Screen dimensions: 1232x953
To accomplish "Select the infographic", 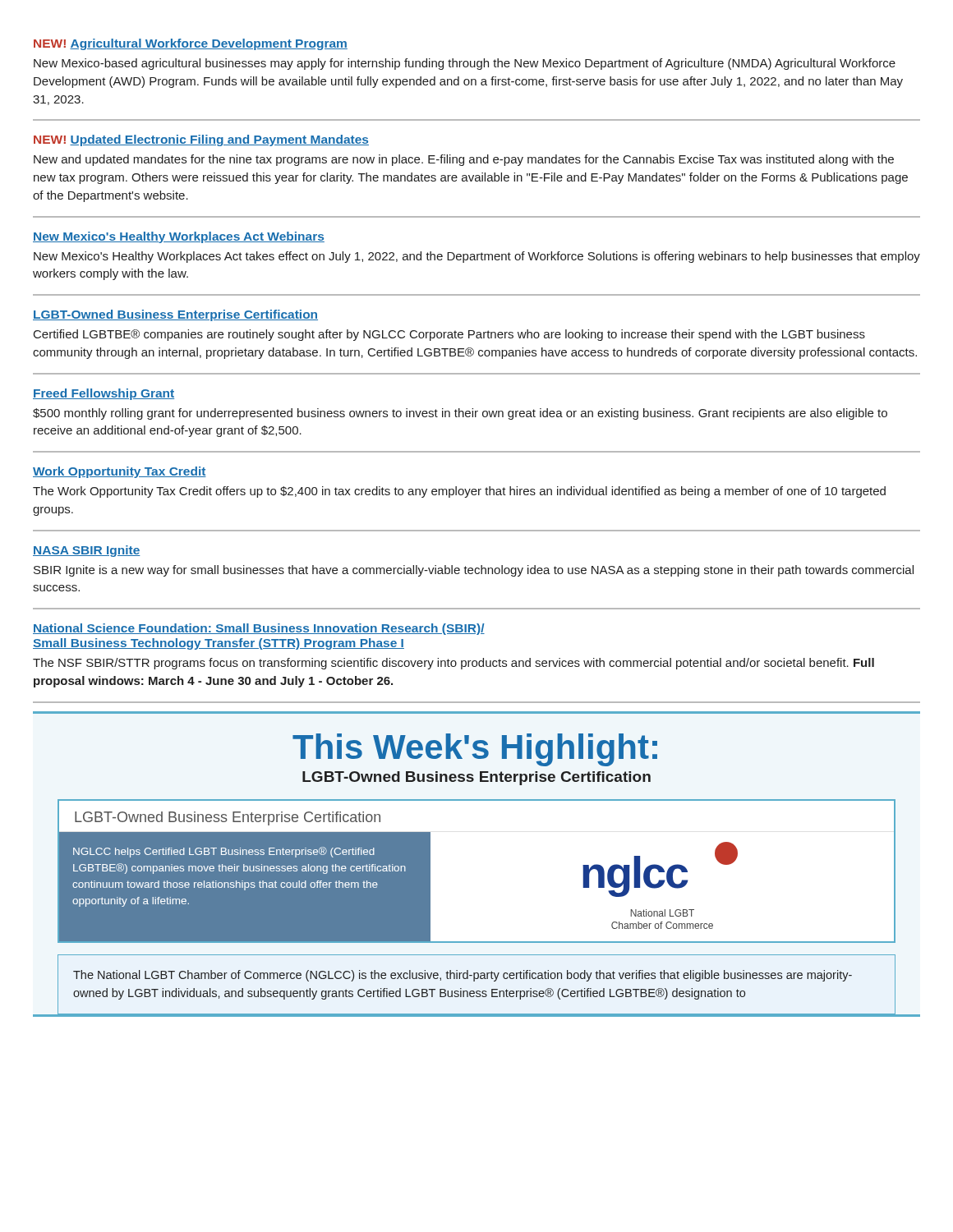I will click(476, 871).
